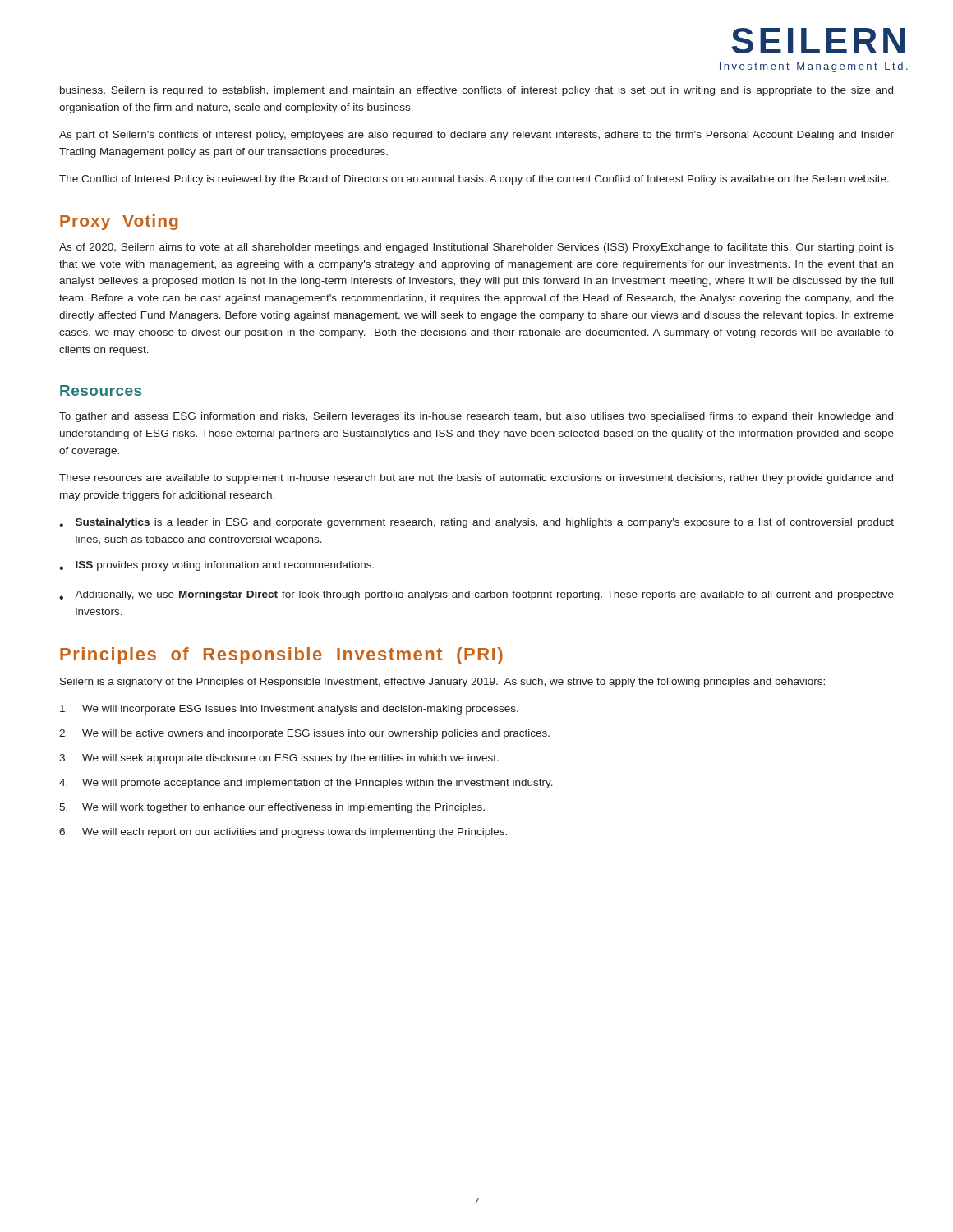Viewport: 953px width, 1232px height.
Task: Locate the block of text that opens with "As part of"
Action: click(476, 143)
